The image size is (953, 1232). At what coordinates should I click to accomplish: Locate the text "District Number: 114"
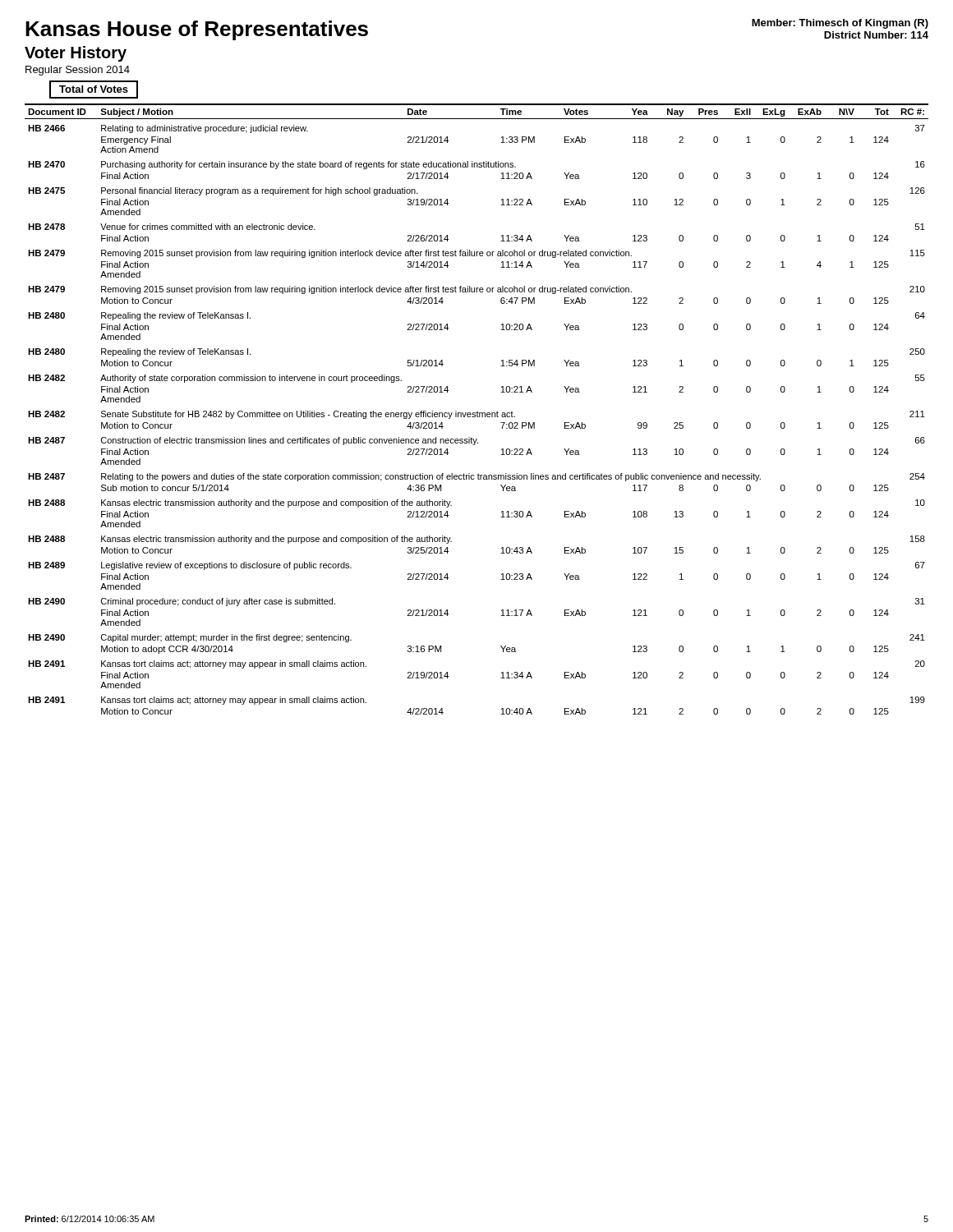(x=876, y=35)
